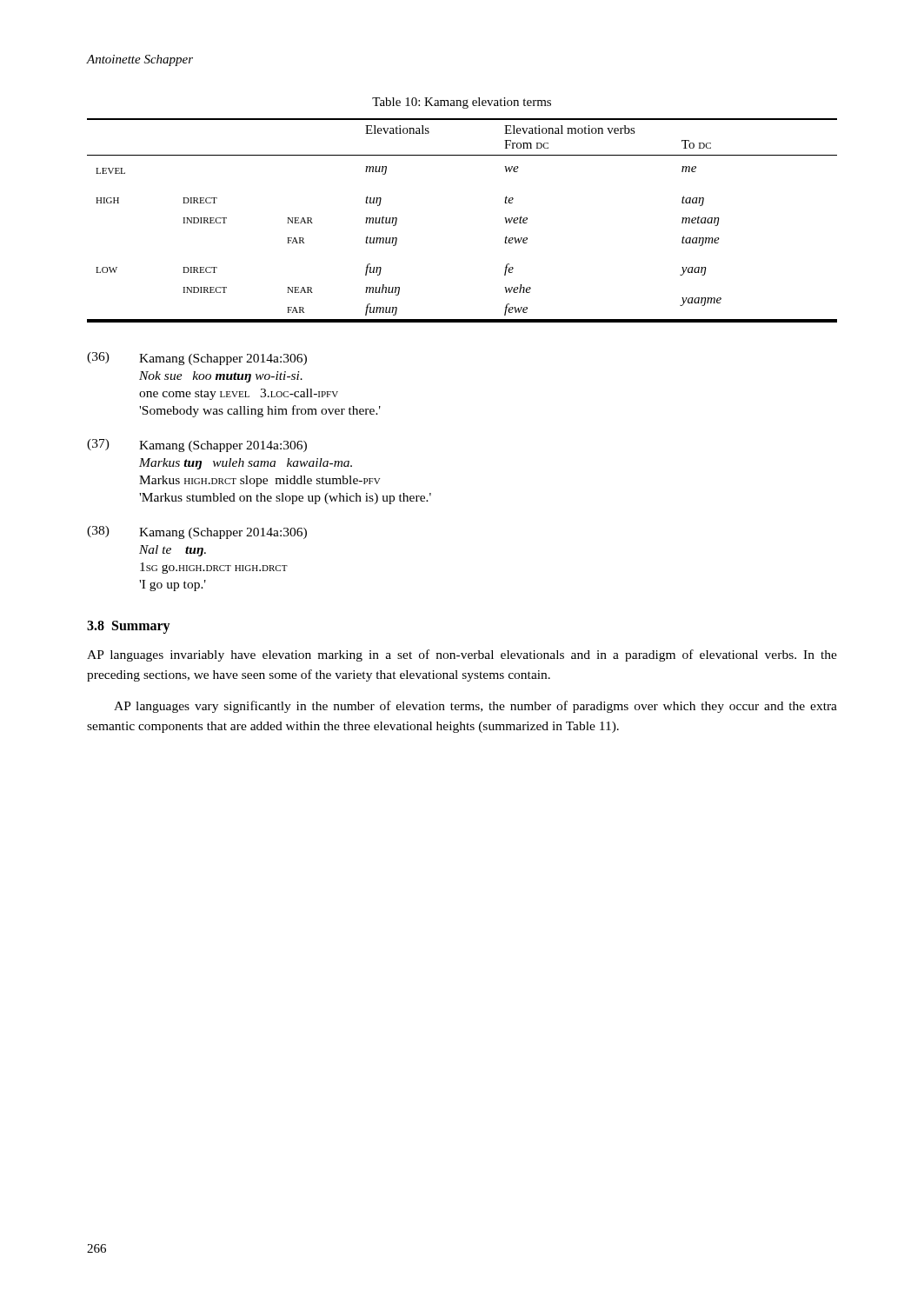Select the text block starting "AP languages invariably have"
Viewport: 924px width, 1304px height.
point(462,664)
